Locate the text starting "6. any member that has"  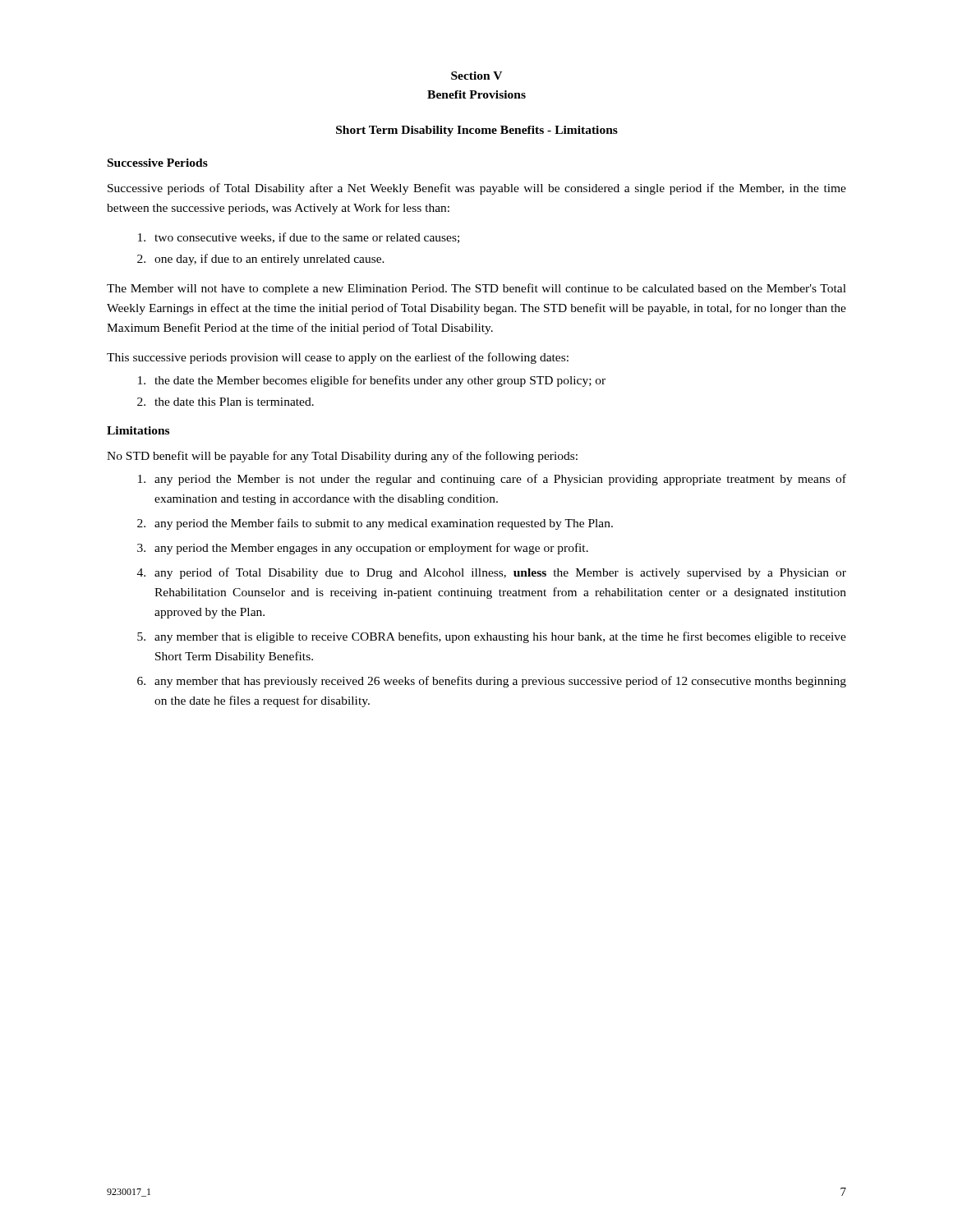pyautogui.click(x=485, y=691)
